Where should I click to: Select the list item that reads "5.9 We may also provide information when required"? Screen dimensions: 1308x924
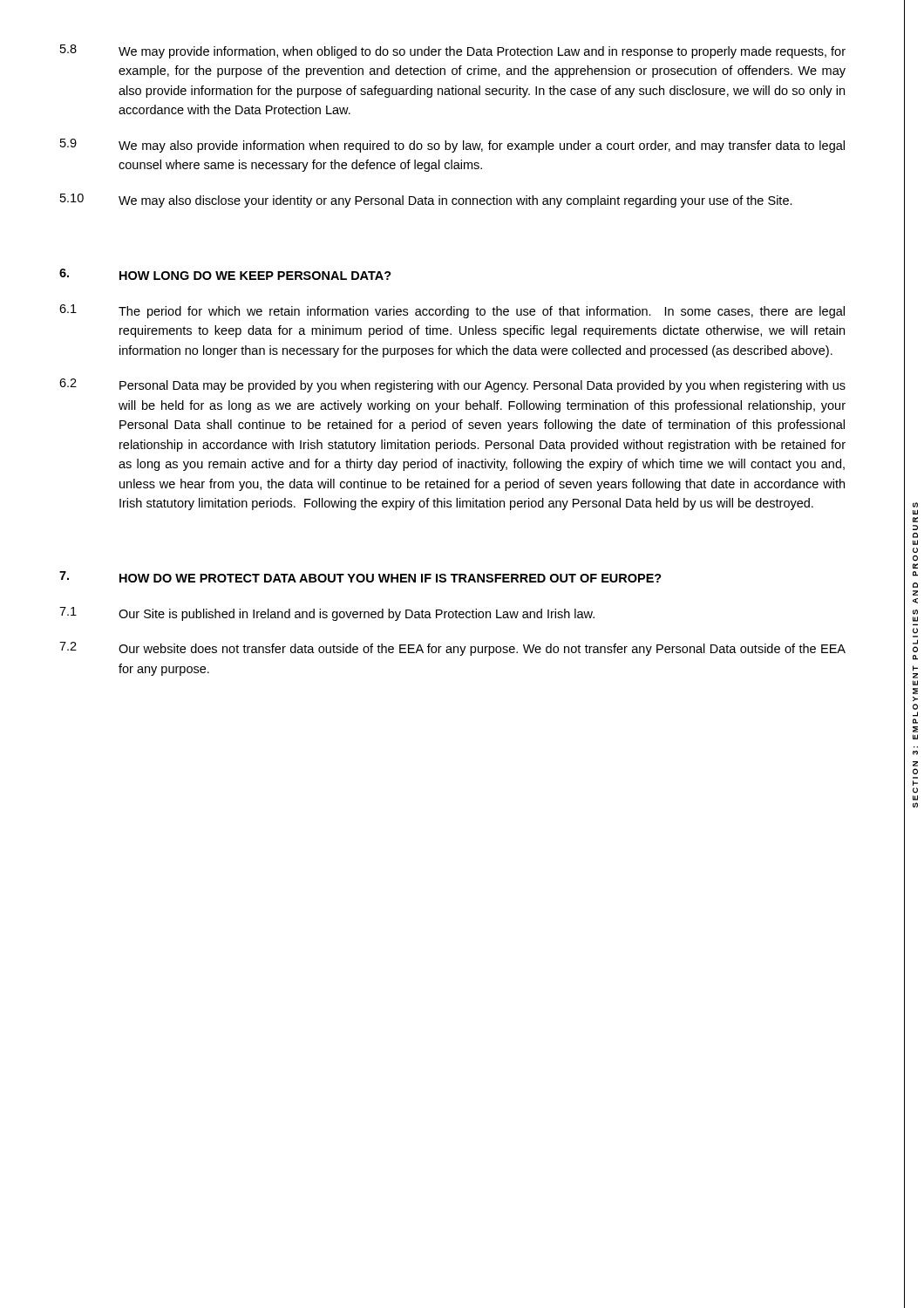pyautogui.click(x=452, y=156)
